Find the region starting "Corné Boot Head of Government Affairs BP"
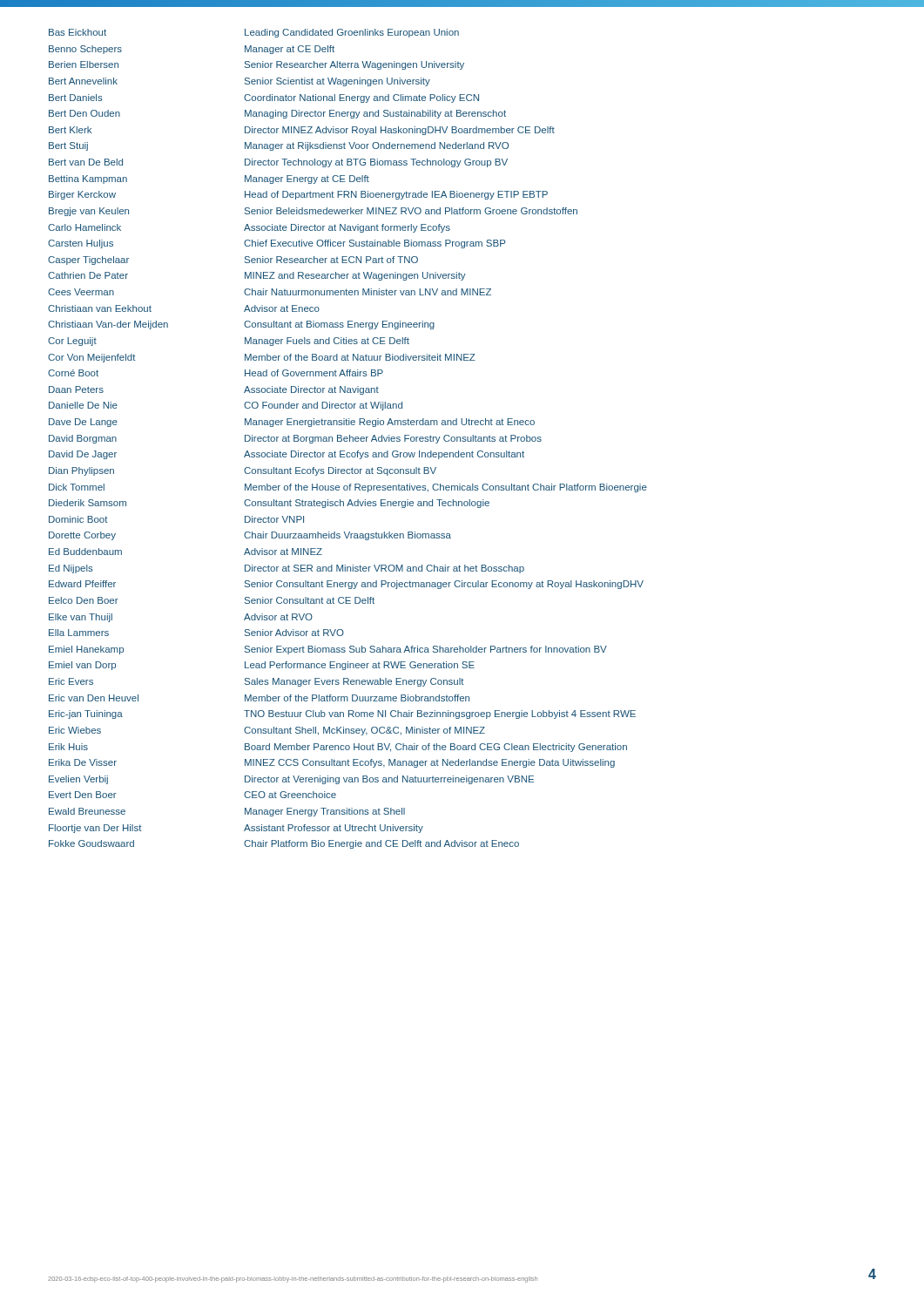Image resolution: width=924 pixels, height=1307 pixels. click(x=72, y=373)
